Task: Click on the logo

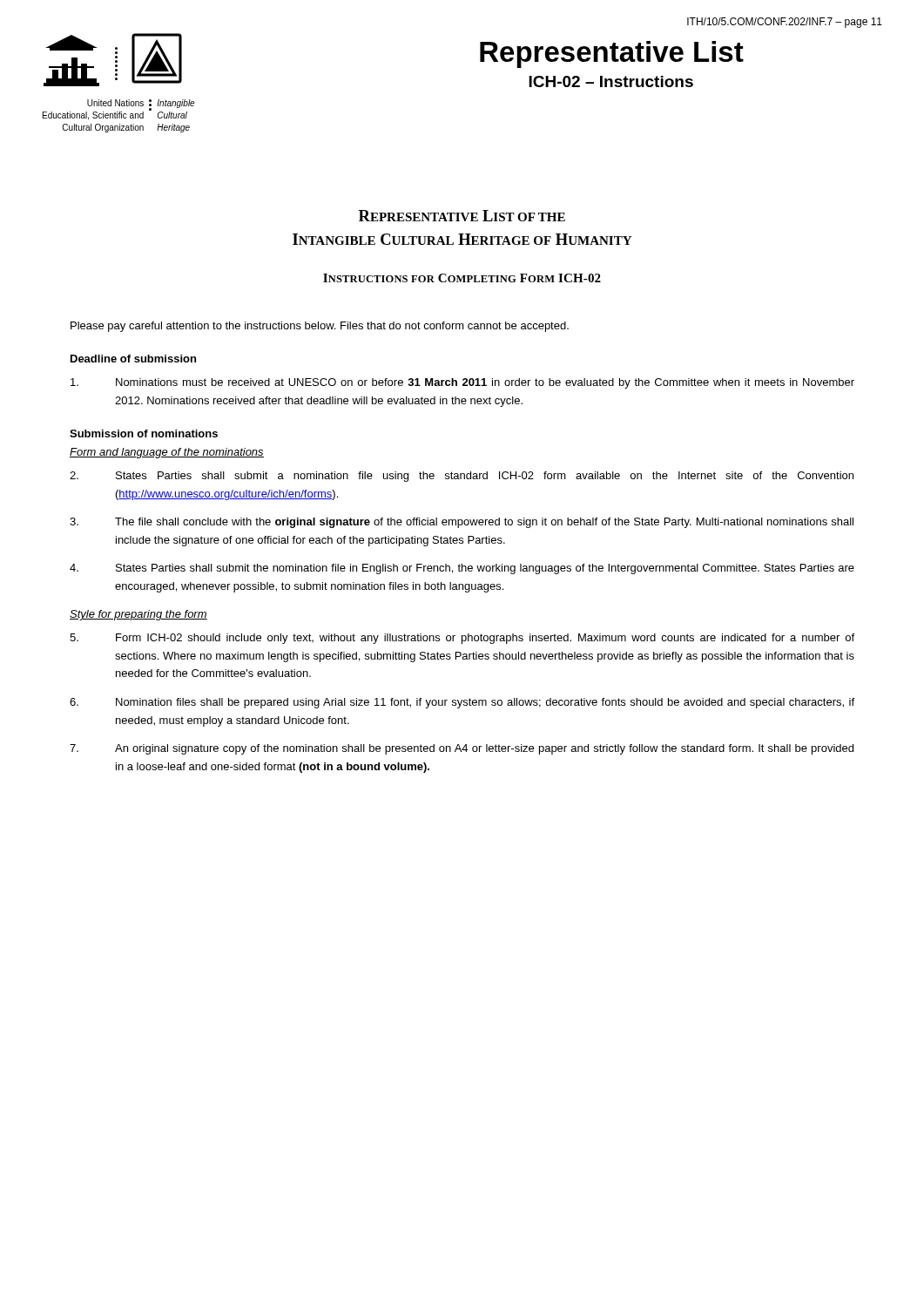Action: [146, 84]
